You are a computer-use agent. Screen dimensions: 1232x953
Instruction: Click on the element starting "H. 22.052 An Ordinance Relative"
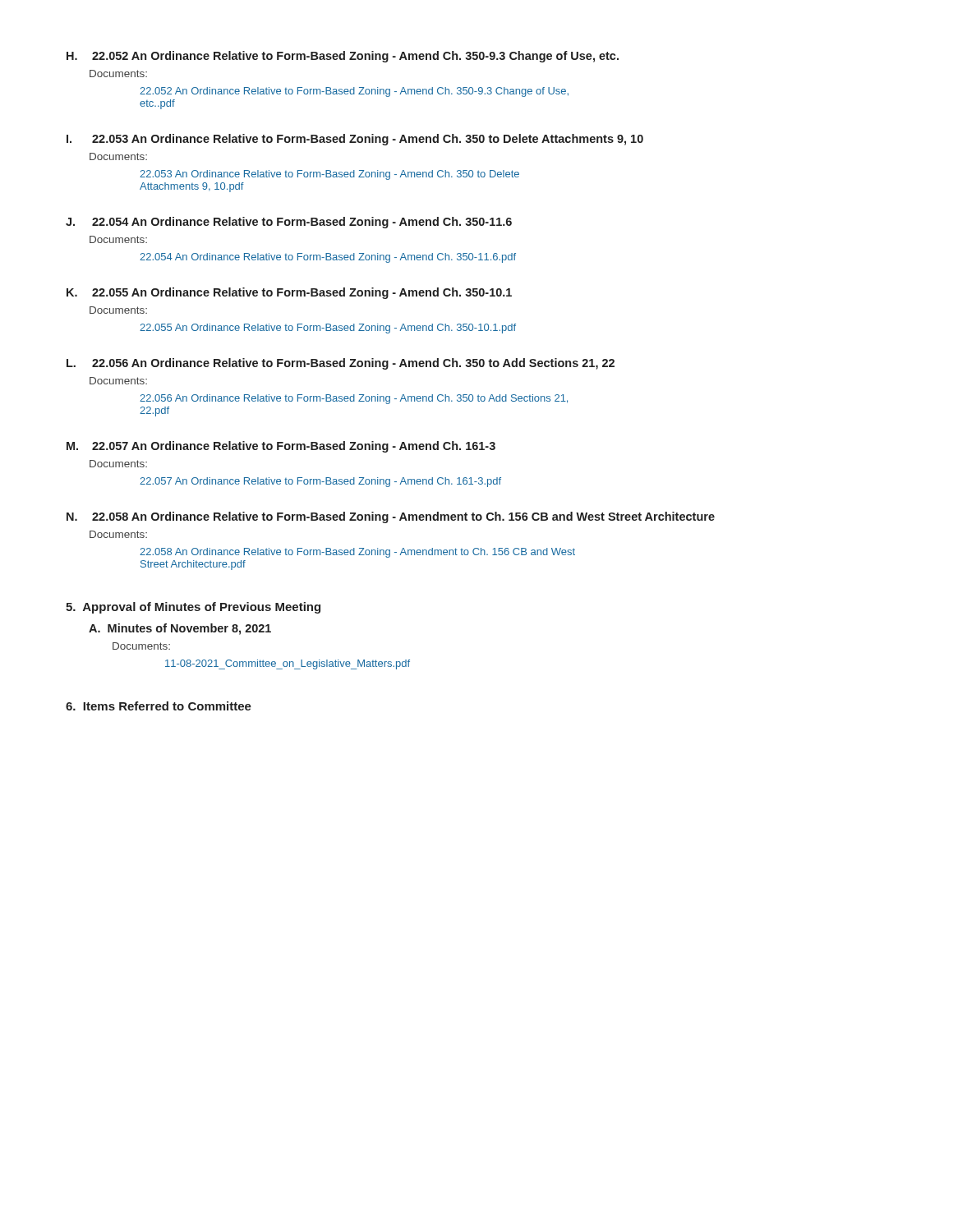coord(476,79)
